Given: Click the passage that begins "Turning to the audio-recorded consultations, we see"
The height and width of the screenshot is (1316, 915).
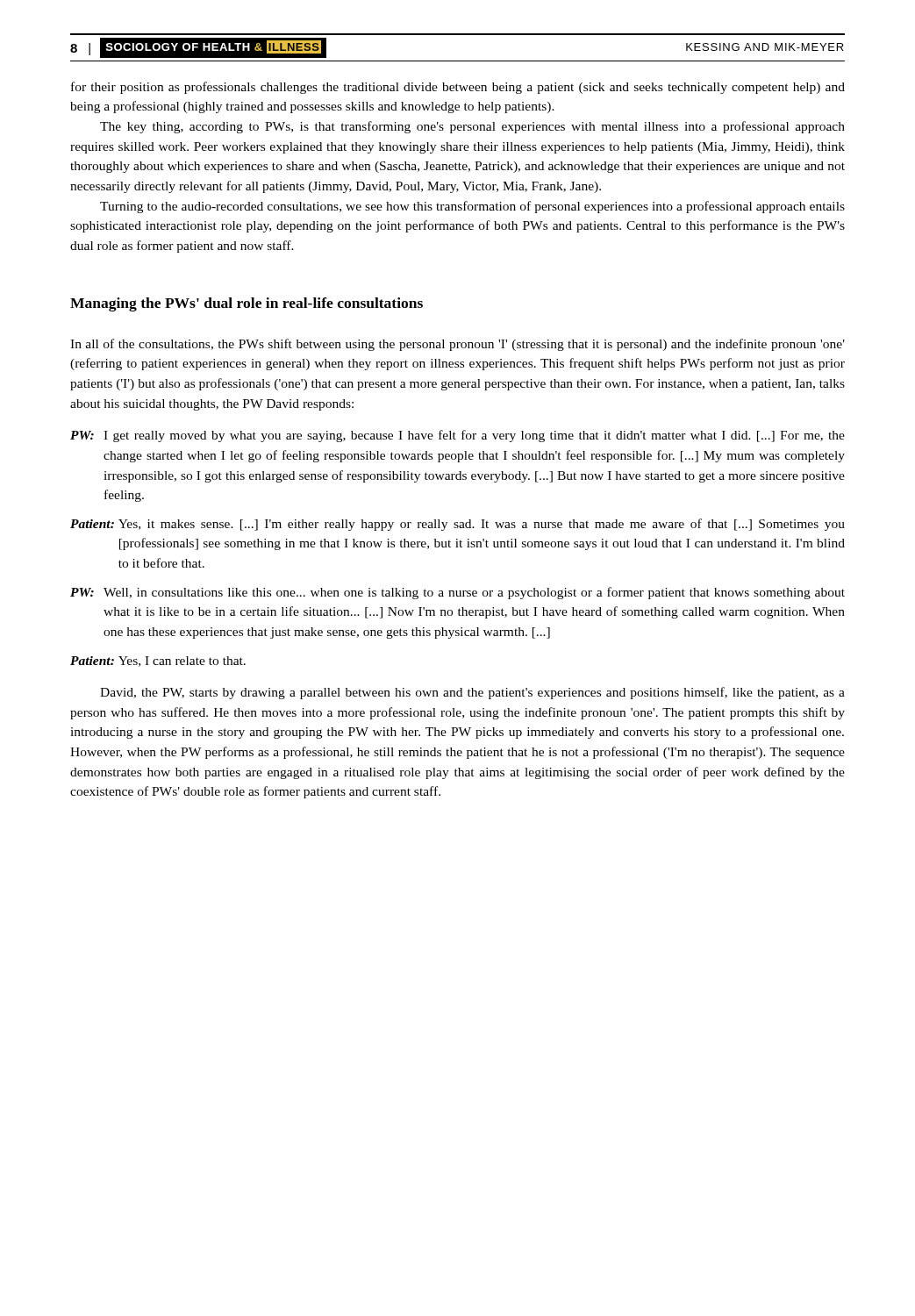Looking at the screenshot, I should pos(458,226).
